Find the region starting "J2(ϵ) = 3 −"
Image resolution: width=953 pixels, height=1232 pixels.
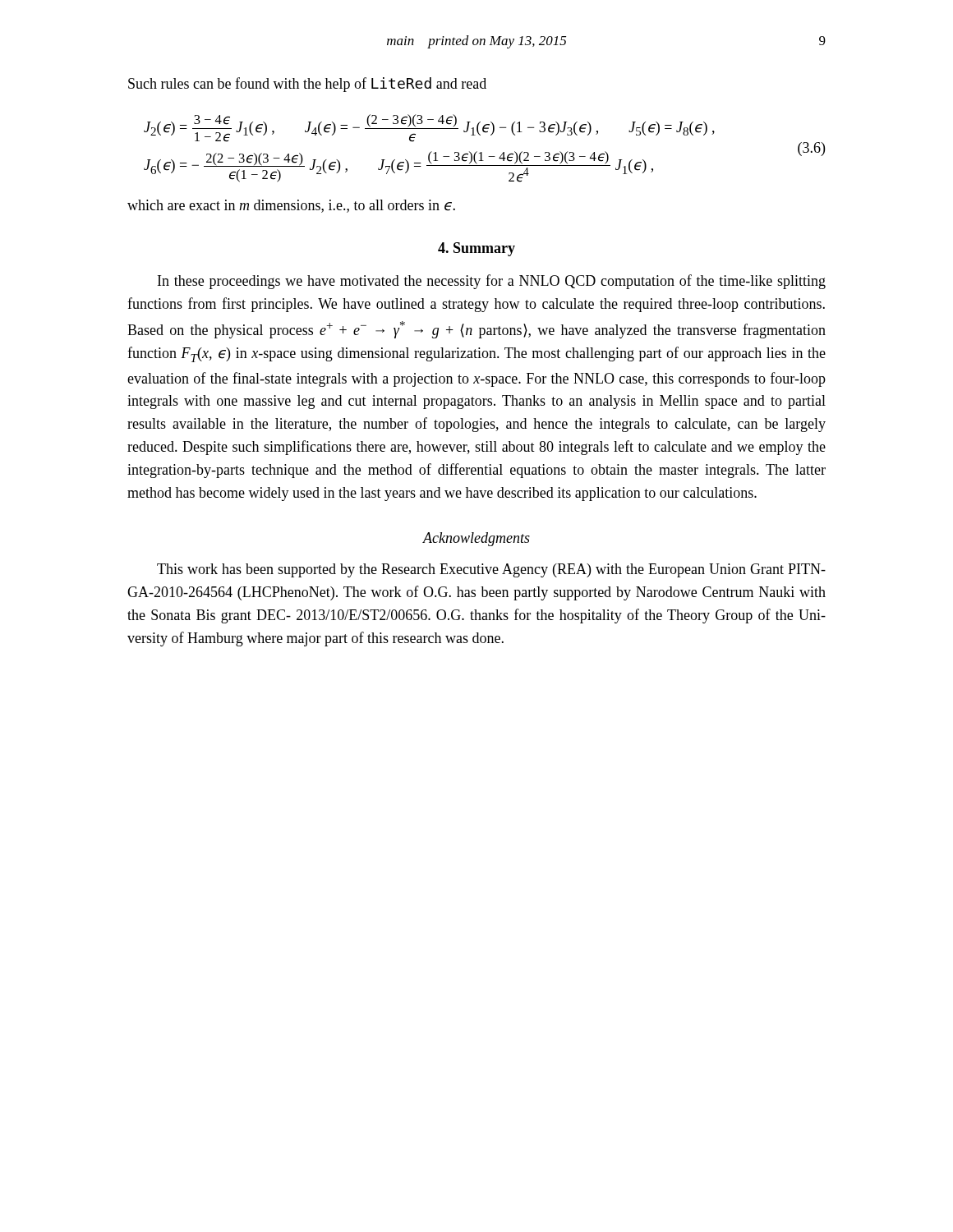(476, 148)
